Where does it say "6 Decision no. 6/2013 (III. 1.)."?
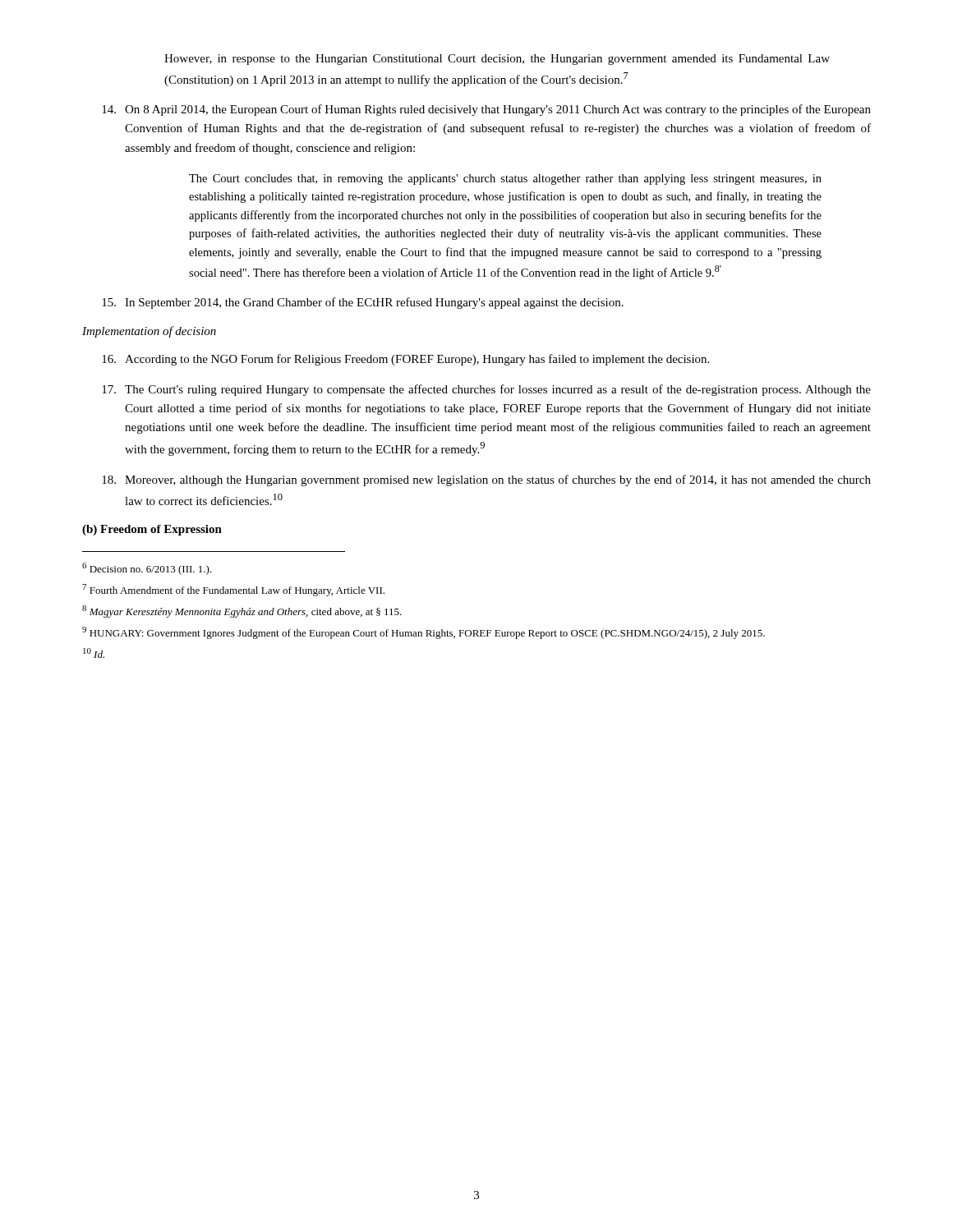The height and width of the screenshot is (1232, 953). [147, 568]
